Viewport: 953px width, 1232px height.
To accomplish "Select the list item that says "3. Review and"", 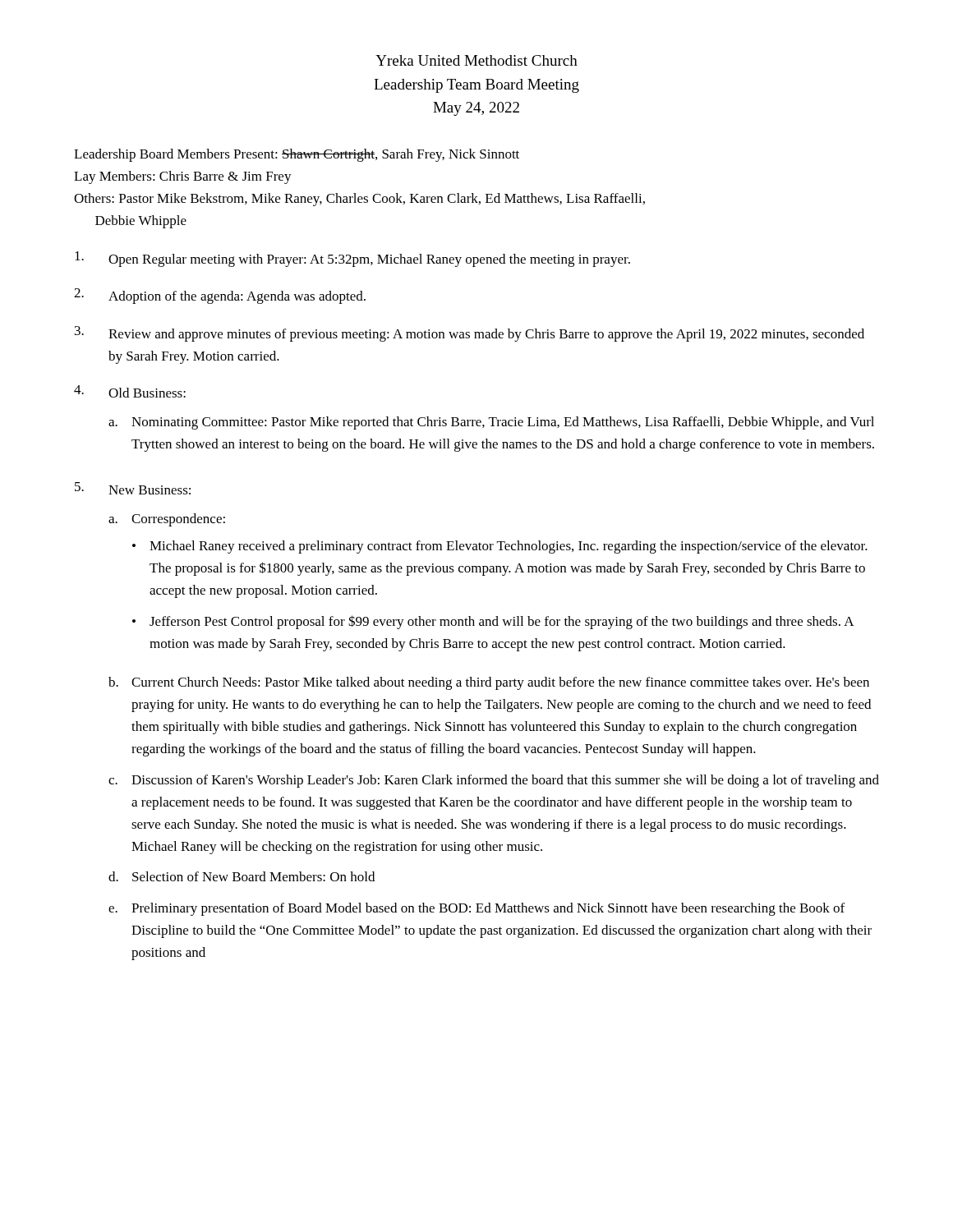I will pyautogui.click(x=476, y=345).
